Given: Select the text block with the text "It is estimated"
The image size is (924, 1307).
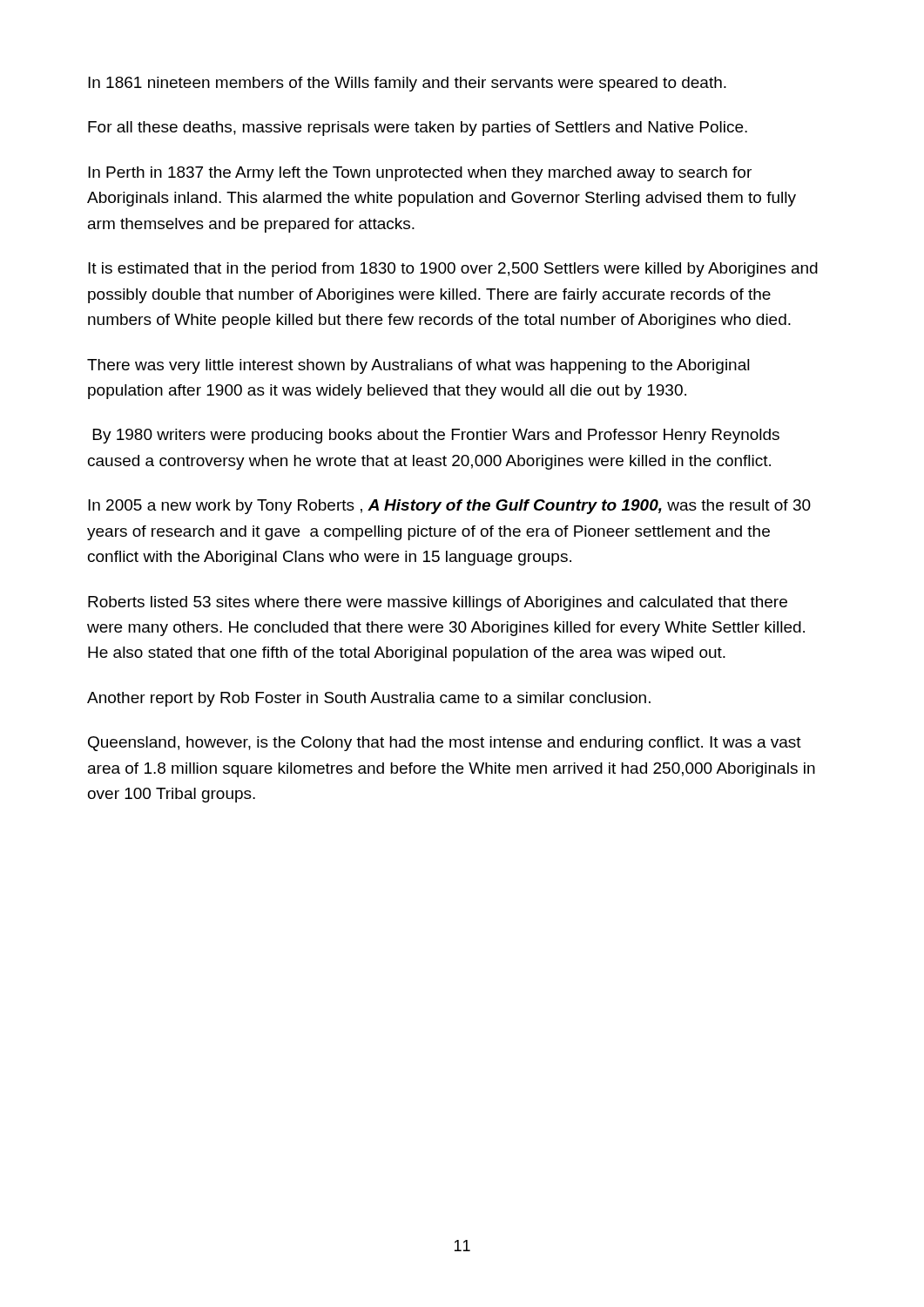Looking at the screenshot, I should pyautogui.click(x=453, y=294).
